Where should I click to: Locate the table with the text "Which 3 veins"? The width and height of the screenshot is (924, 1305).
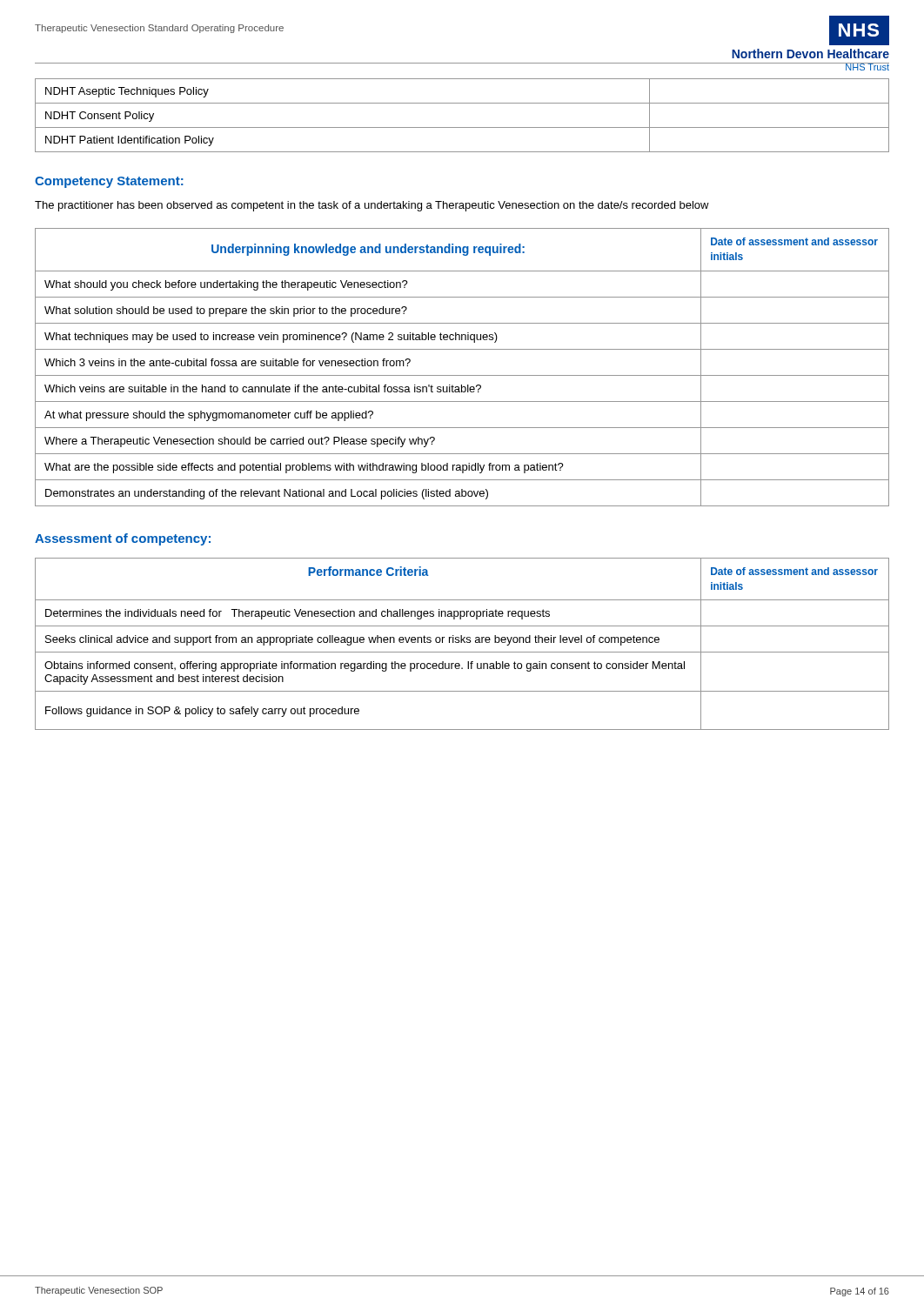click(462, 367)
